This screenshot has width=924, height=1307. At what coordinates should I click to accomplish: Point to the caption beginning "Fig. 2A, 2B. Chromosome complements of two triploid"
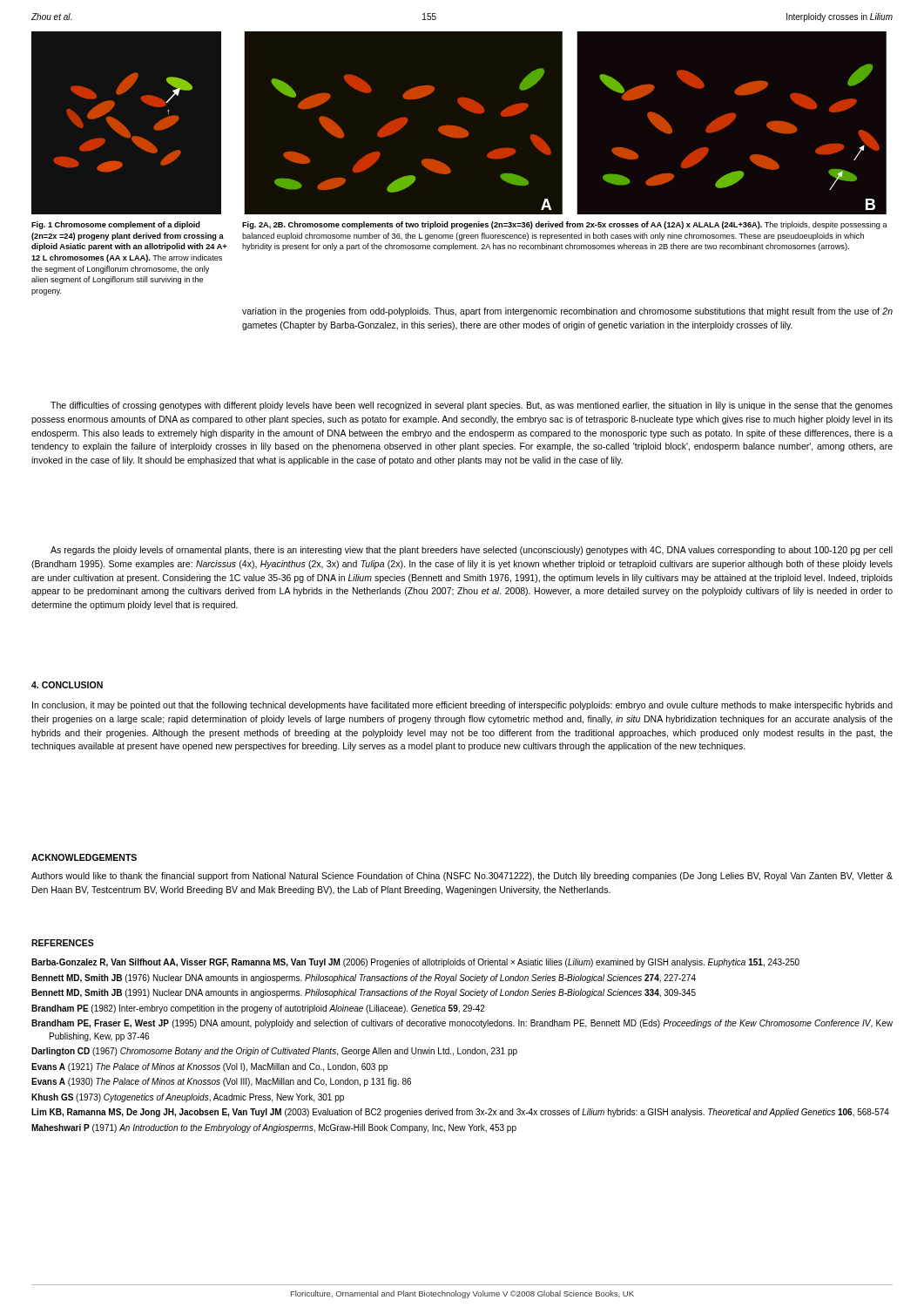pos(565,236)
